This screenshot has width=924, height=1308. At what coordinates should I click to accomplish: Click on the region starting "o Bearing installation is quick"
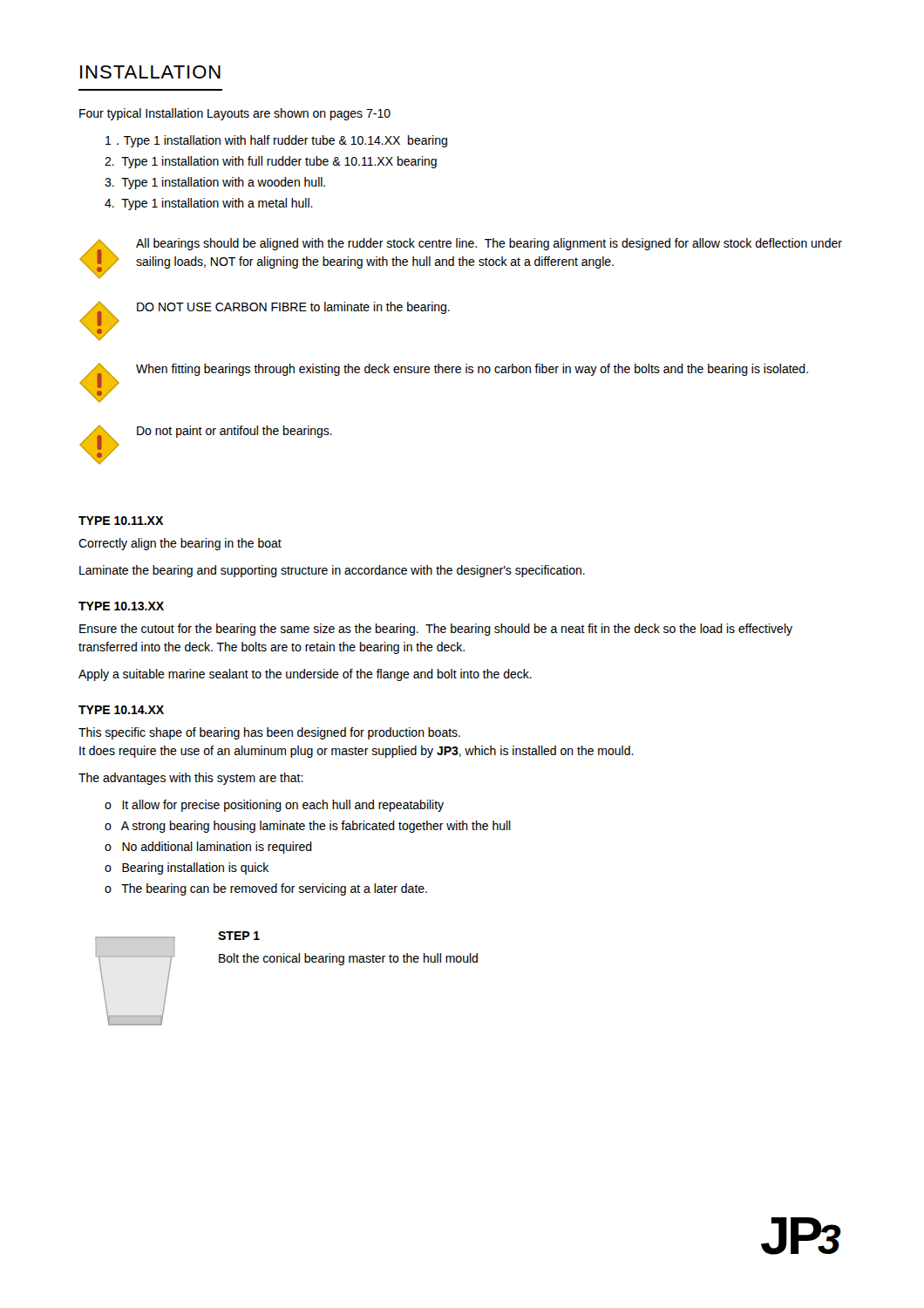(187, 868)
